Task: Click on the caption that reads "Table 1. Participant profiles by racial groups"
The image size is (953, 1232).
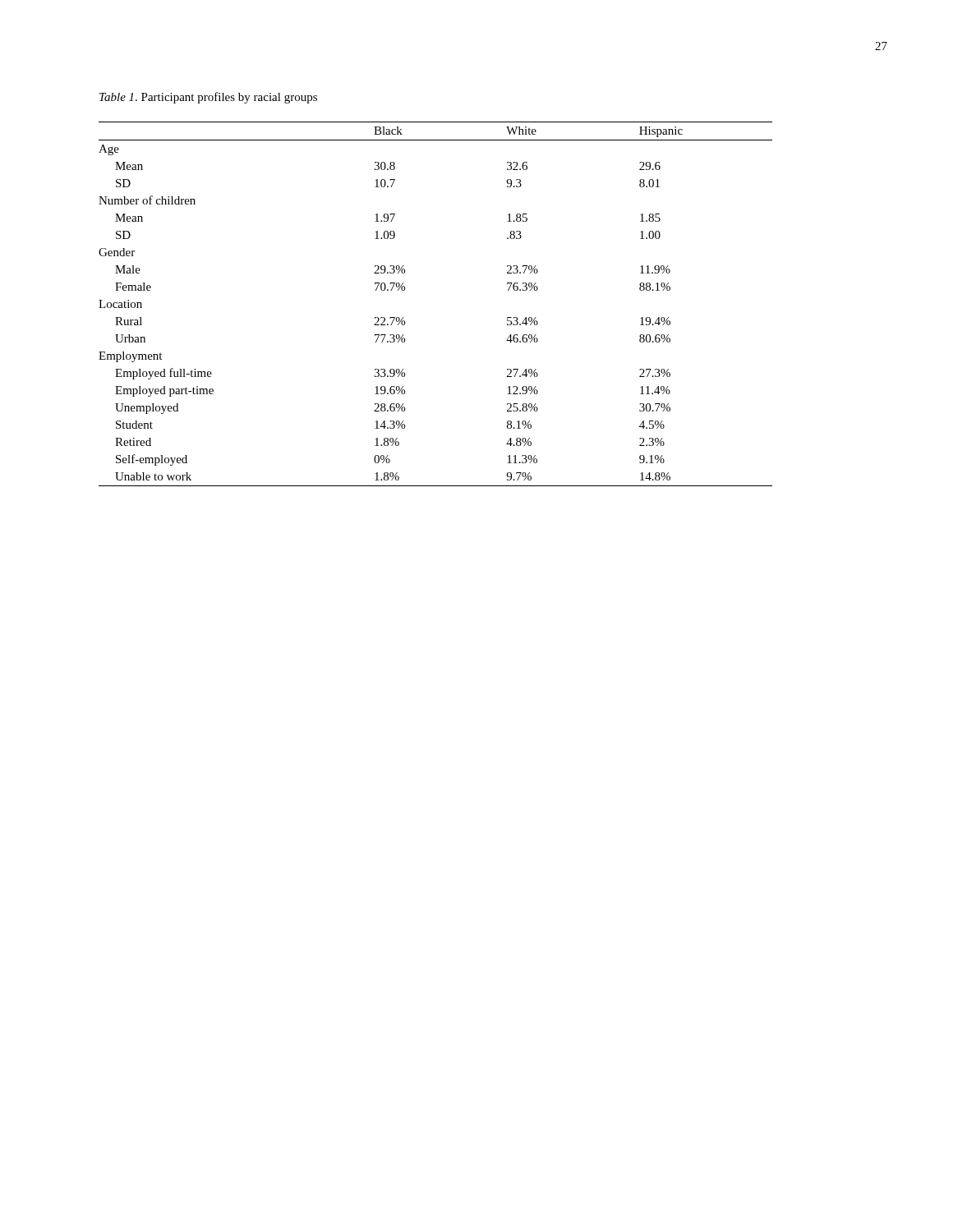Action: (x=208, y=97)
